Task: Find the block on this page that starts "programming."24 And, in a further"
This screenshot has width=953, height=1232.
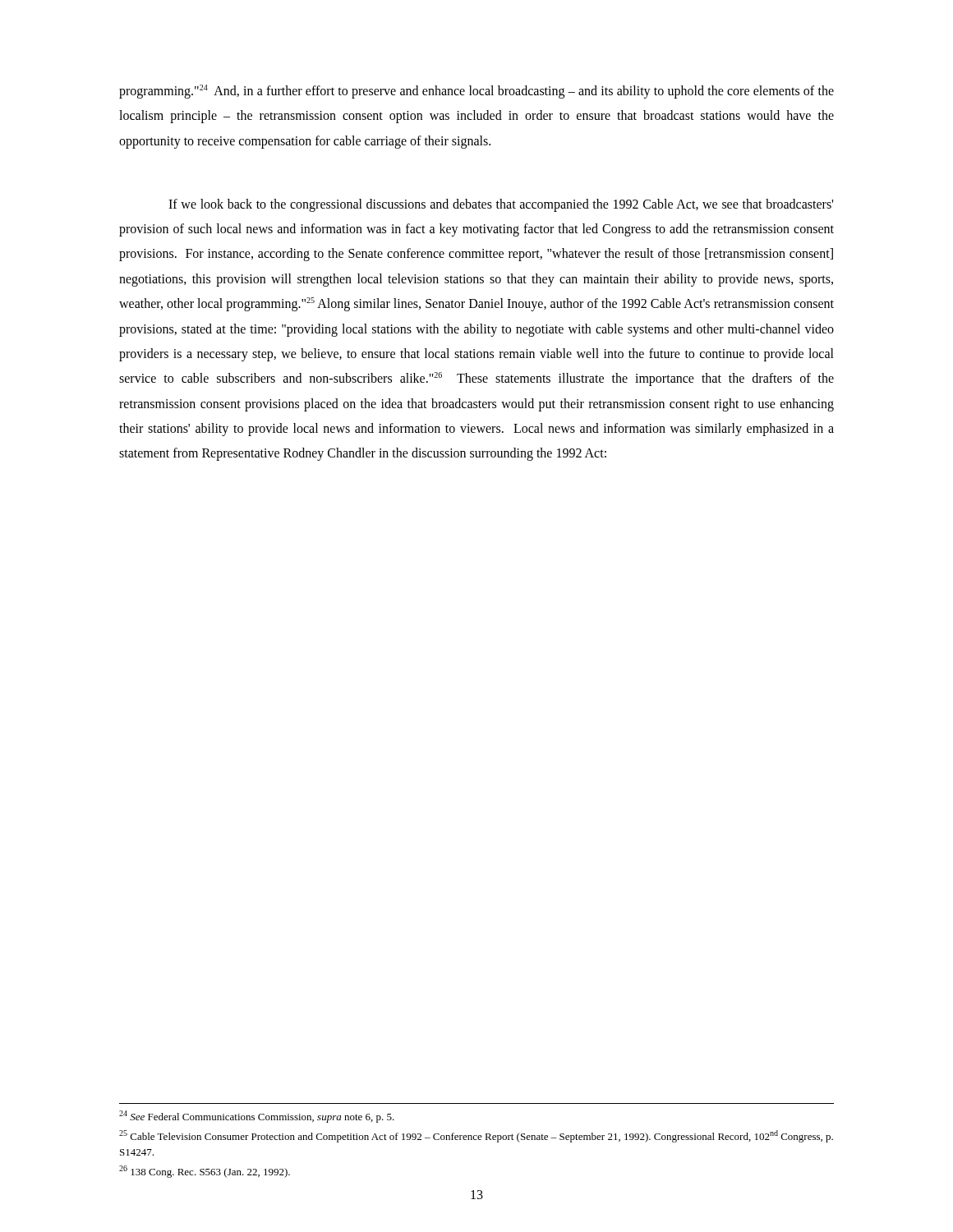Action: tap(476, 273)
